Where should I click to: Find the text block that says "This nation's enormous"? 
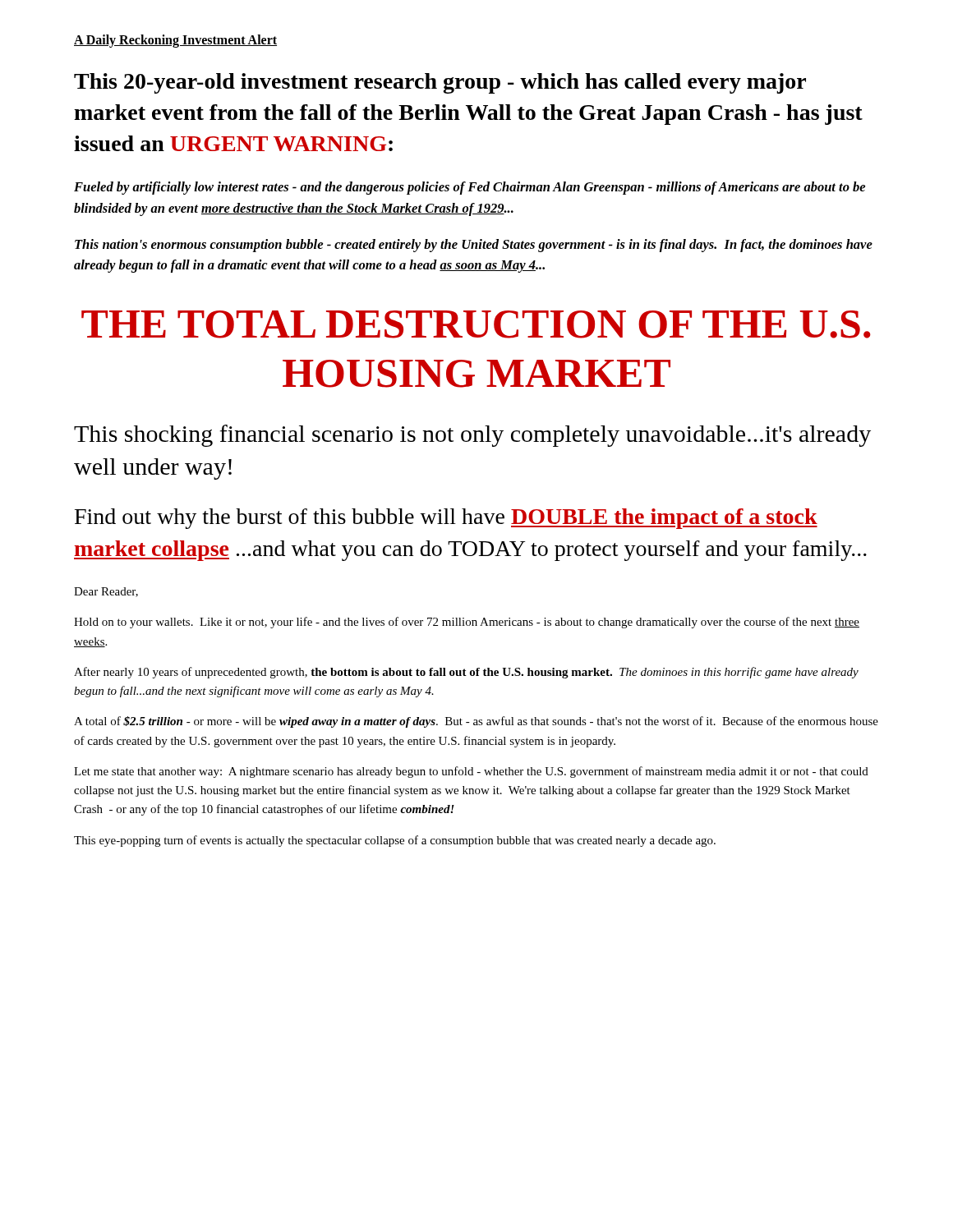[x=473, y=254]
